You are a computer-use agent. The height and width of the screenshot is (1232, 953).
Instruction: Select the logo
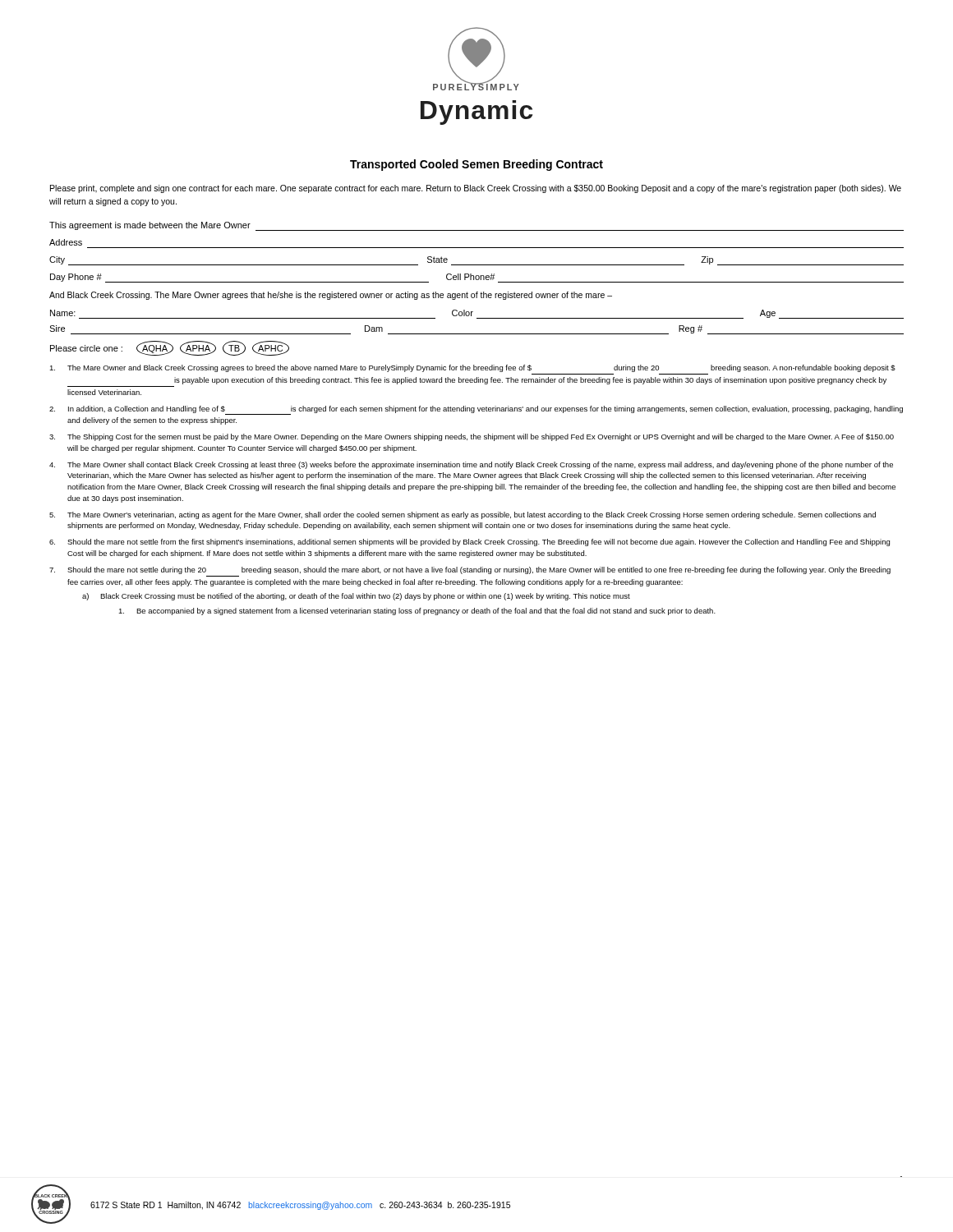476,75
